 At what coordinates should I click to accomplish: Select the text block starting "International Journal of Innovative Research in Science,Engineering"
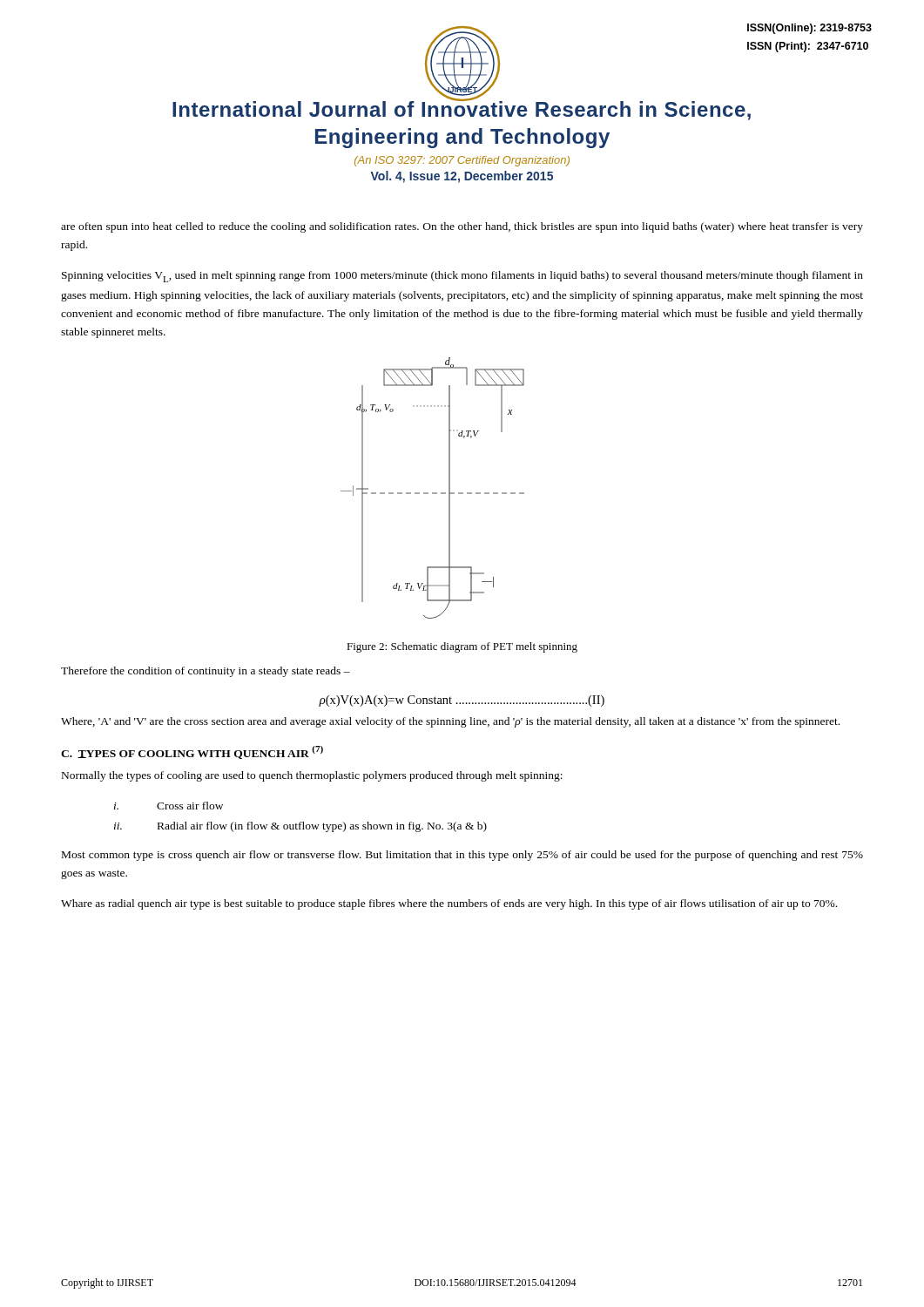[462, 123]
